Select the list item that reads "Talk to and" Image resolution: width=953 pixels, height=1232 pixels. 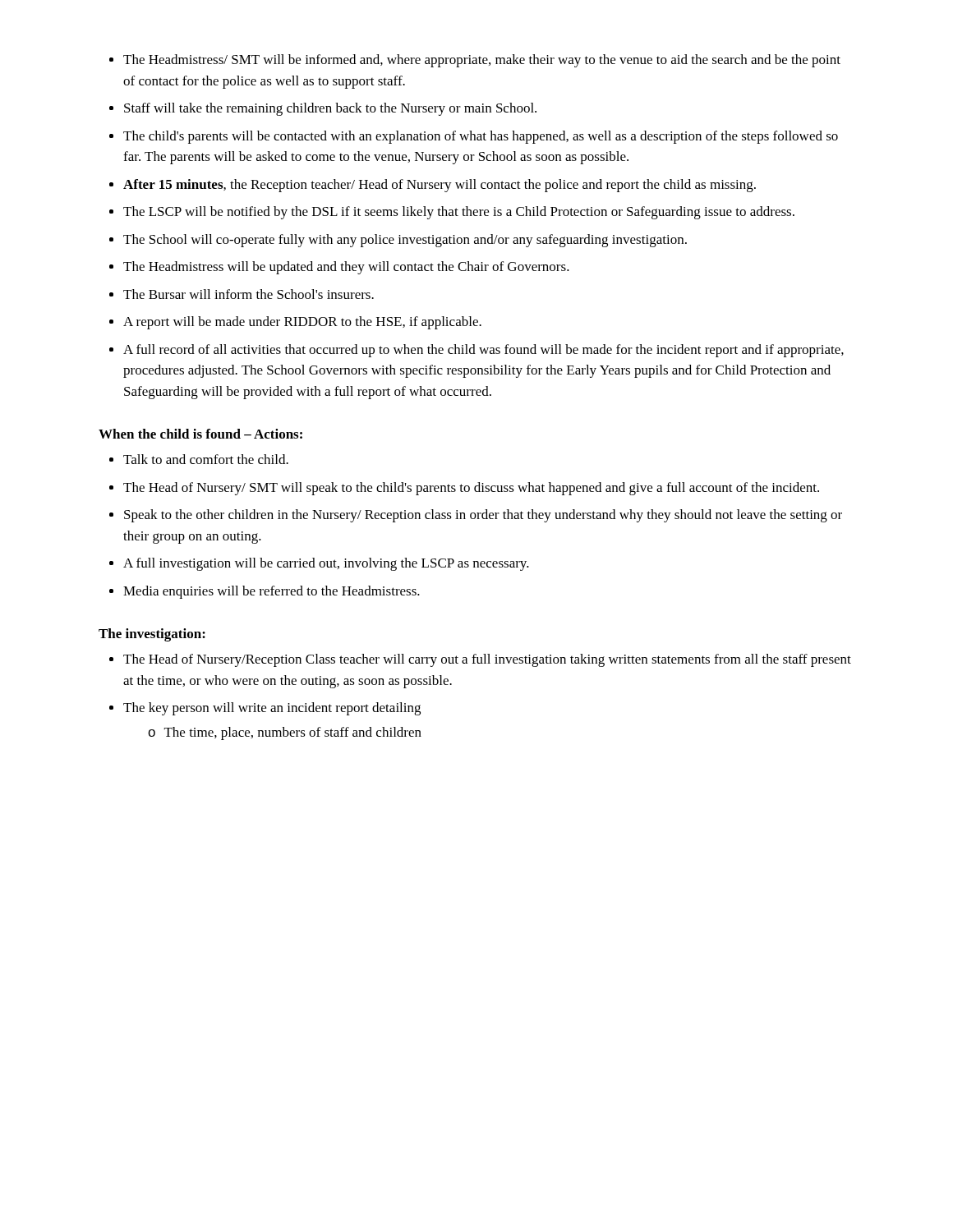click(206, 459)
